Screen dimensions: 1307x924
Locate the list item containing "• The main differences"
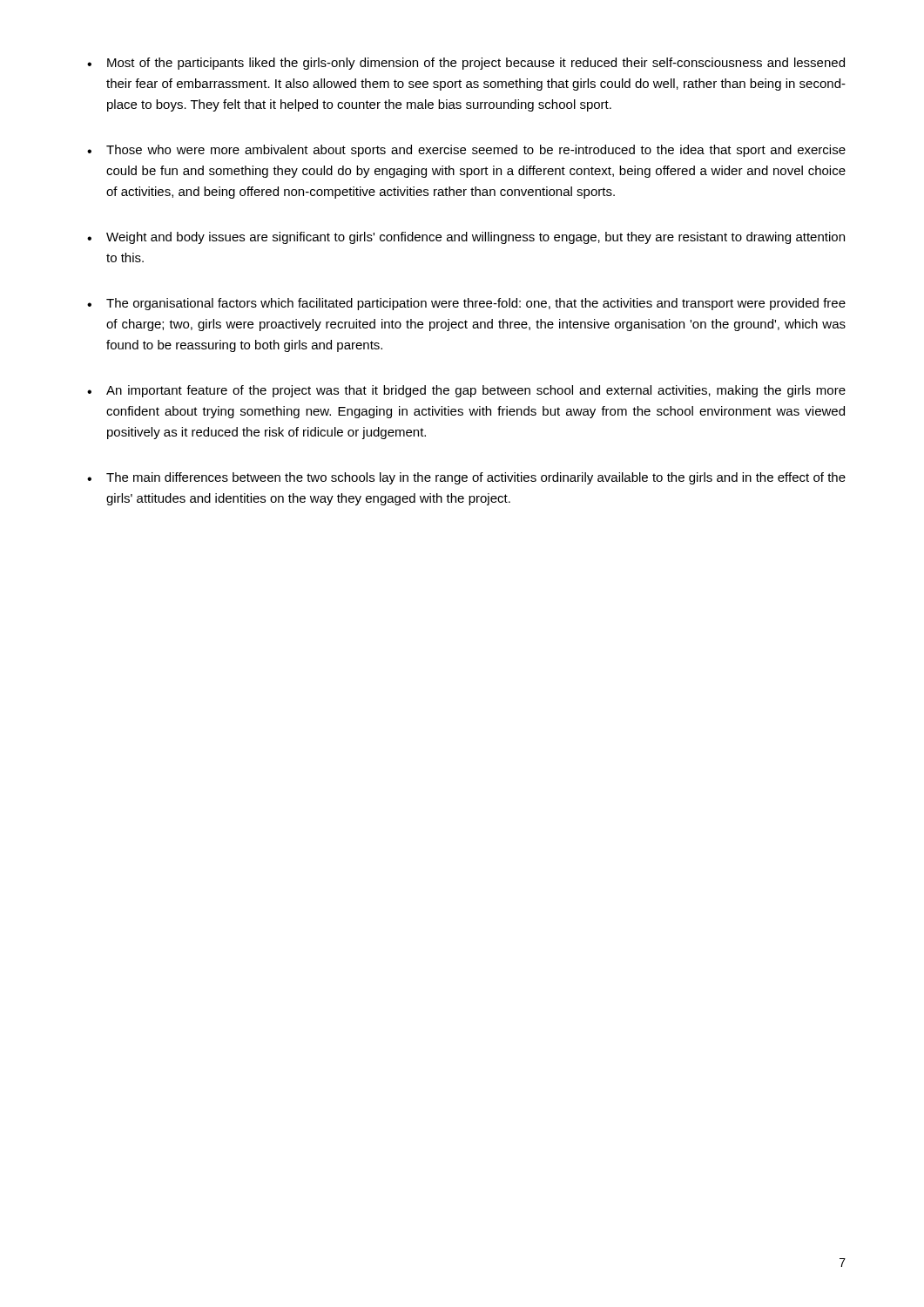466,488
